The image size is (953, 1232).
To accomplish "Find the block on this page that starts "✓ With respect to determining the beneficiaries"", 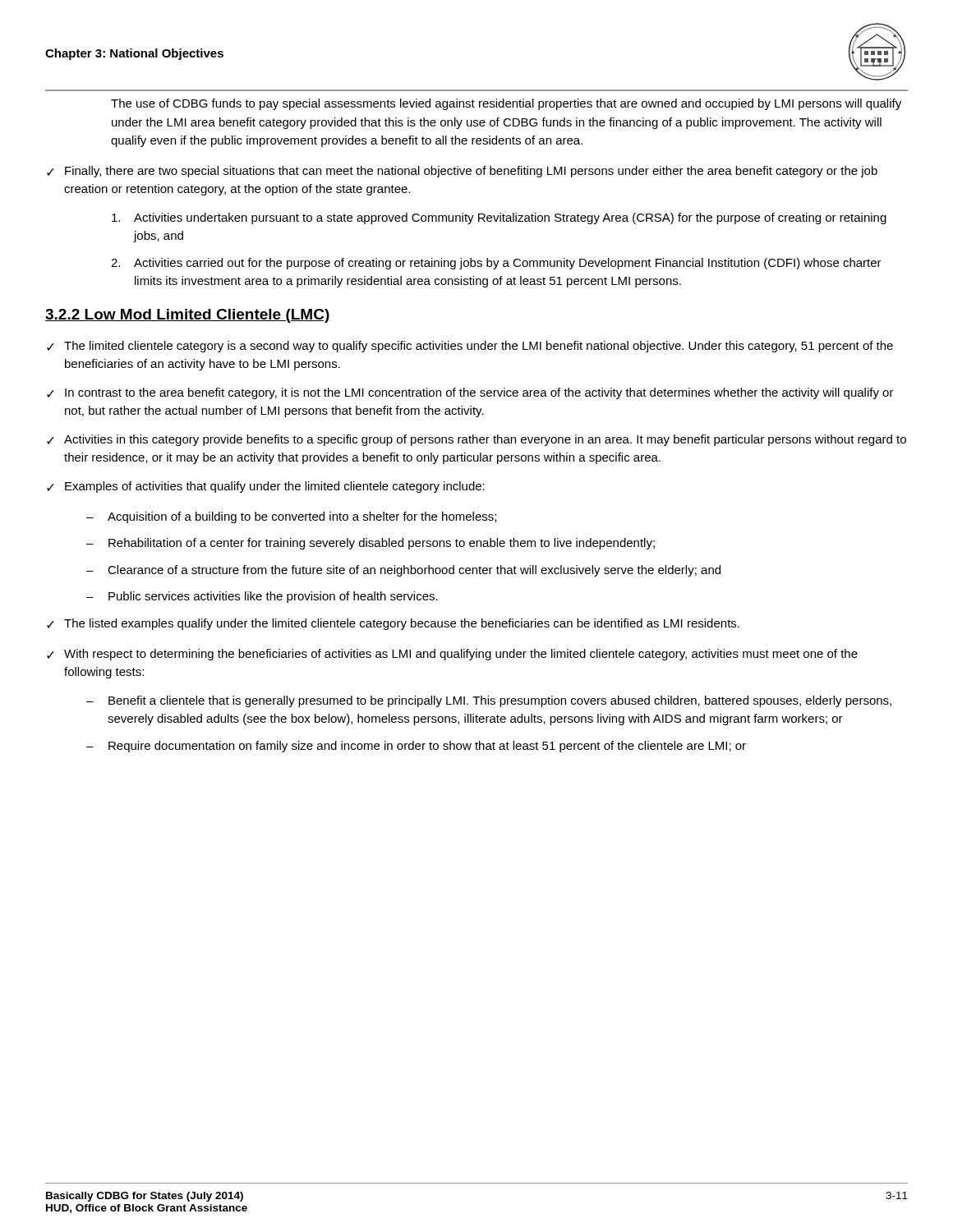I will (x=476, y=663).
